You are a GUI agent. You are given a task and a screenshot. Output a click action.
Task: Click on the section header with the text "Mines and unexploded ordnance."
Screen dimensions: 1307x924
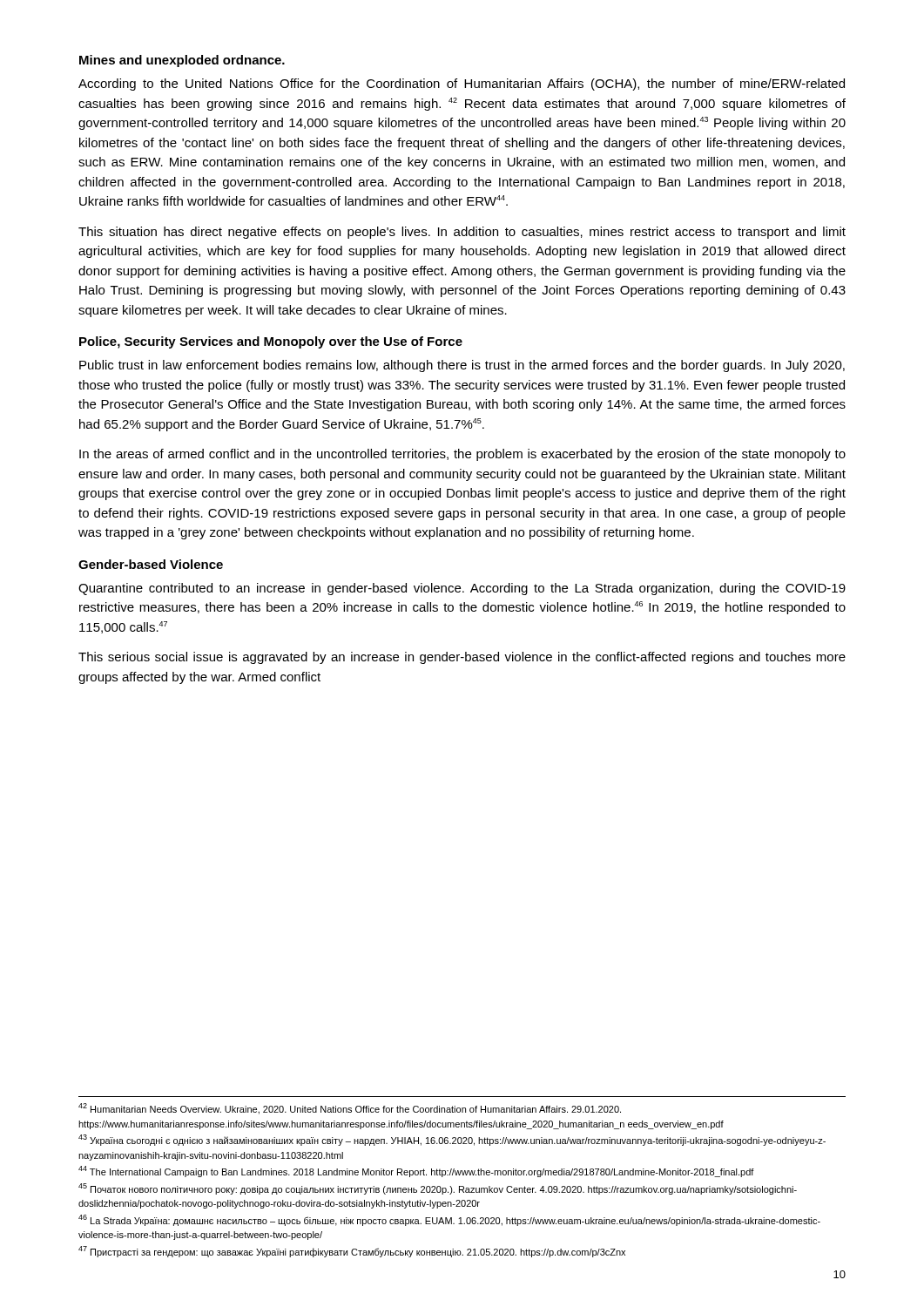(182, 60)
